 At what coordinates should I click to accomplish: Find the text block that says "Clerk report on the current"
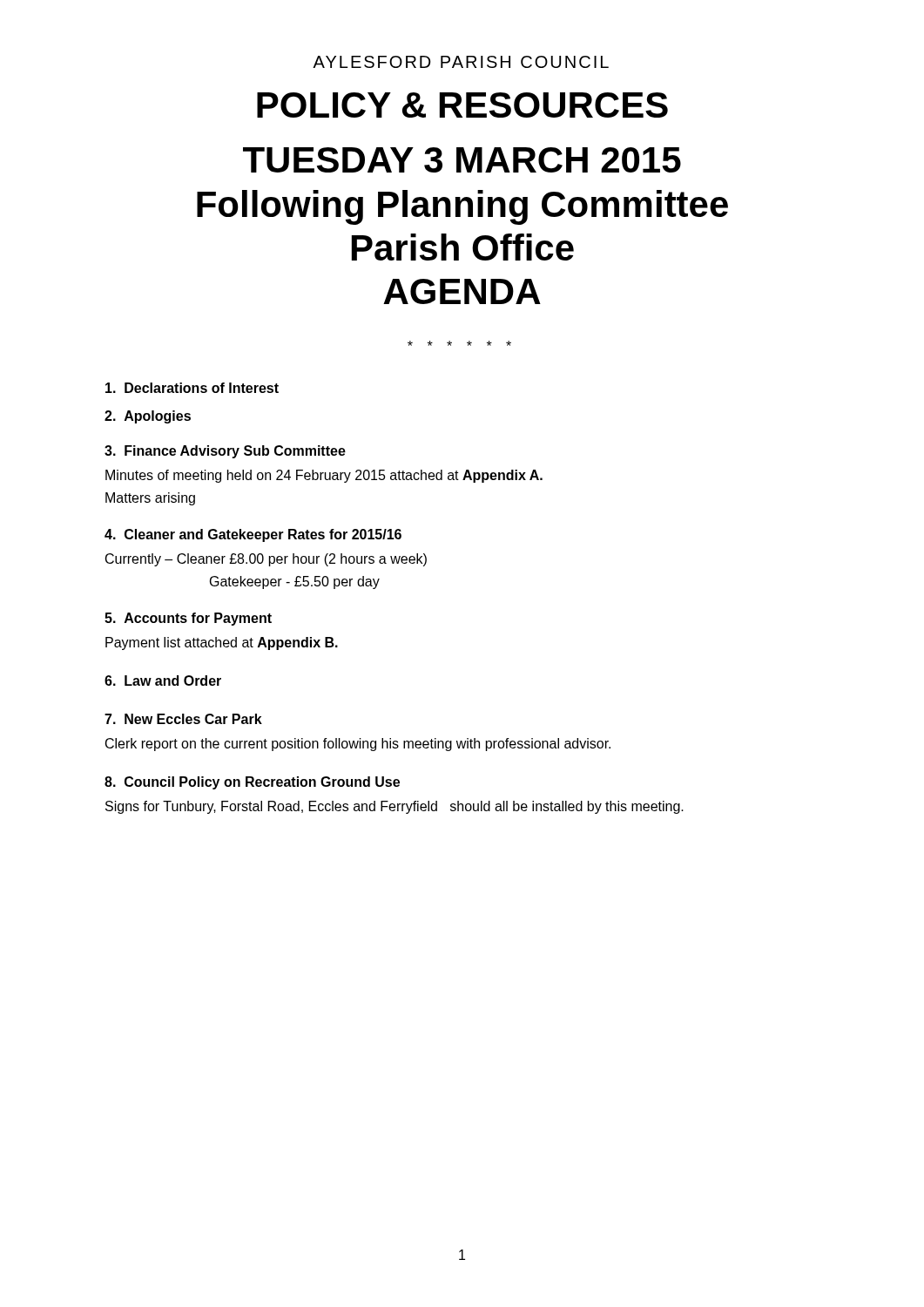point(358,744)
